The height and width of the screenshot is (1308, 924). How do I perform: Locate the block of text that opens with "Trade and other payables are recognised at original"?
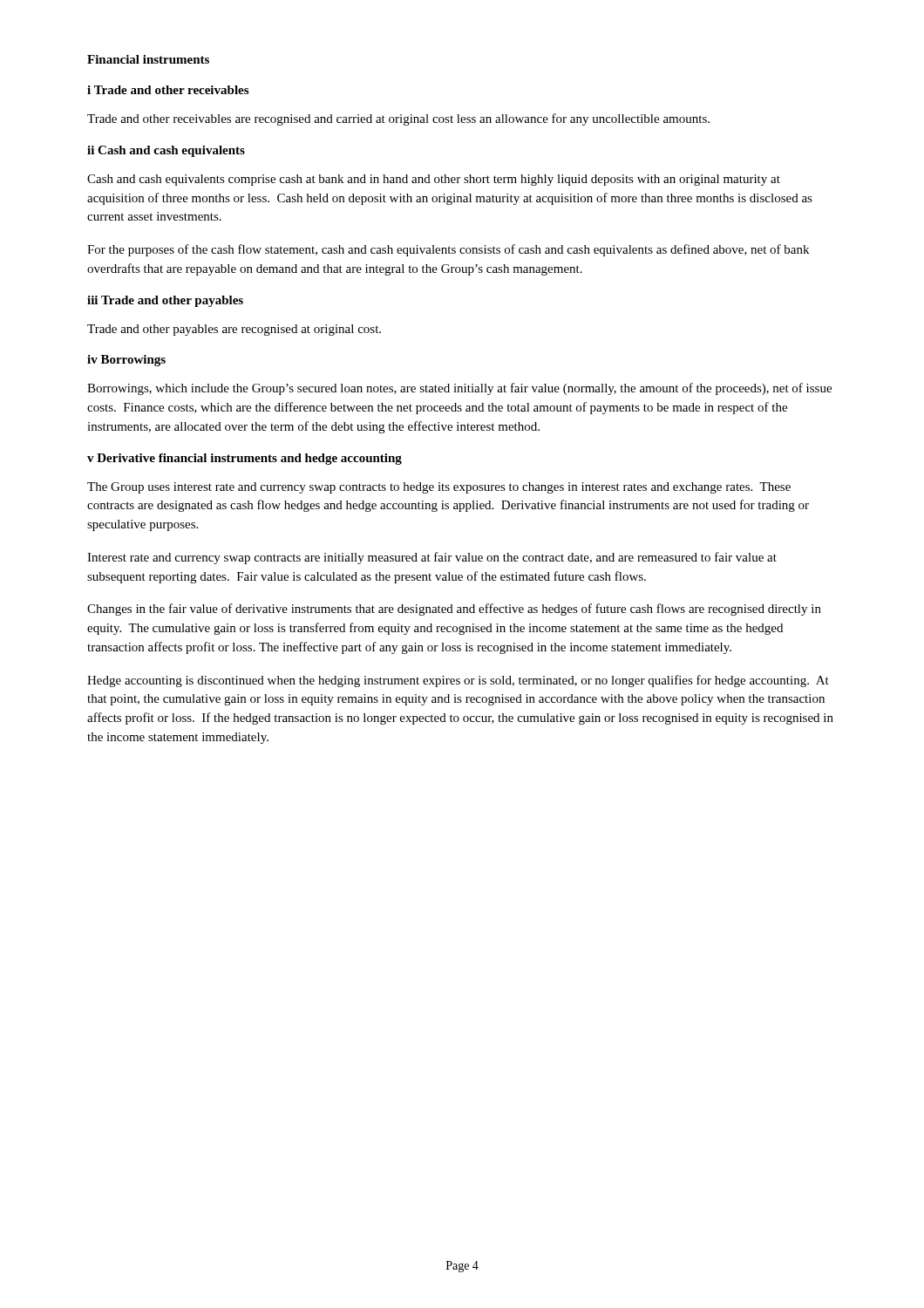tap(235, 328)
